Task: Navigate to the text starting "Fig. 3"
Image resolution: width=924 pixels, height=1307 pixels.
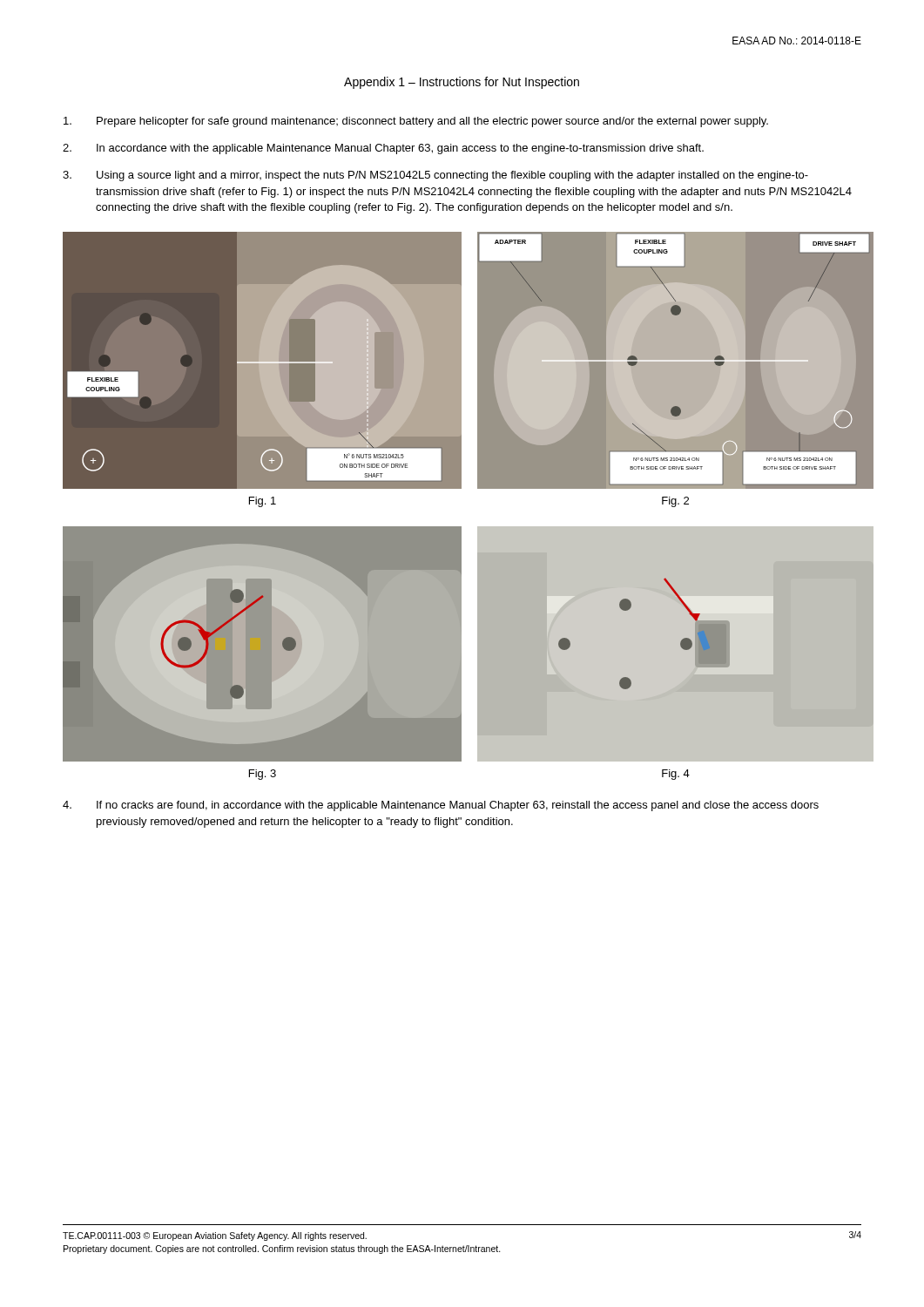Action: tap(262, 773)
